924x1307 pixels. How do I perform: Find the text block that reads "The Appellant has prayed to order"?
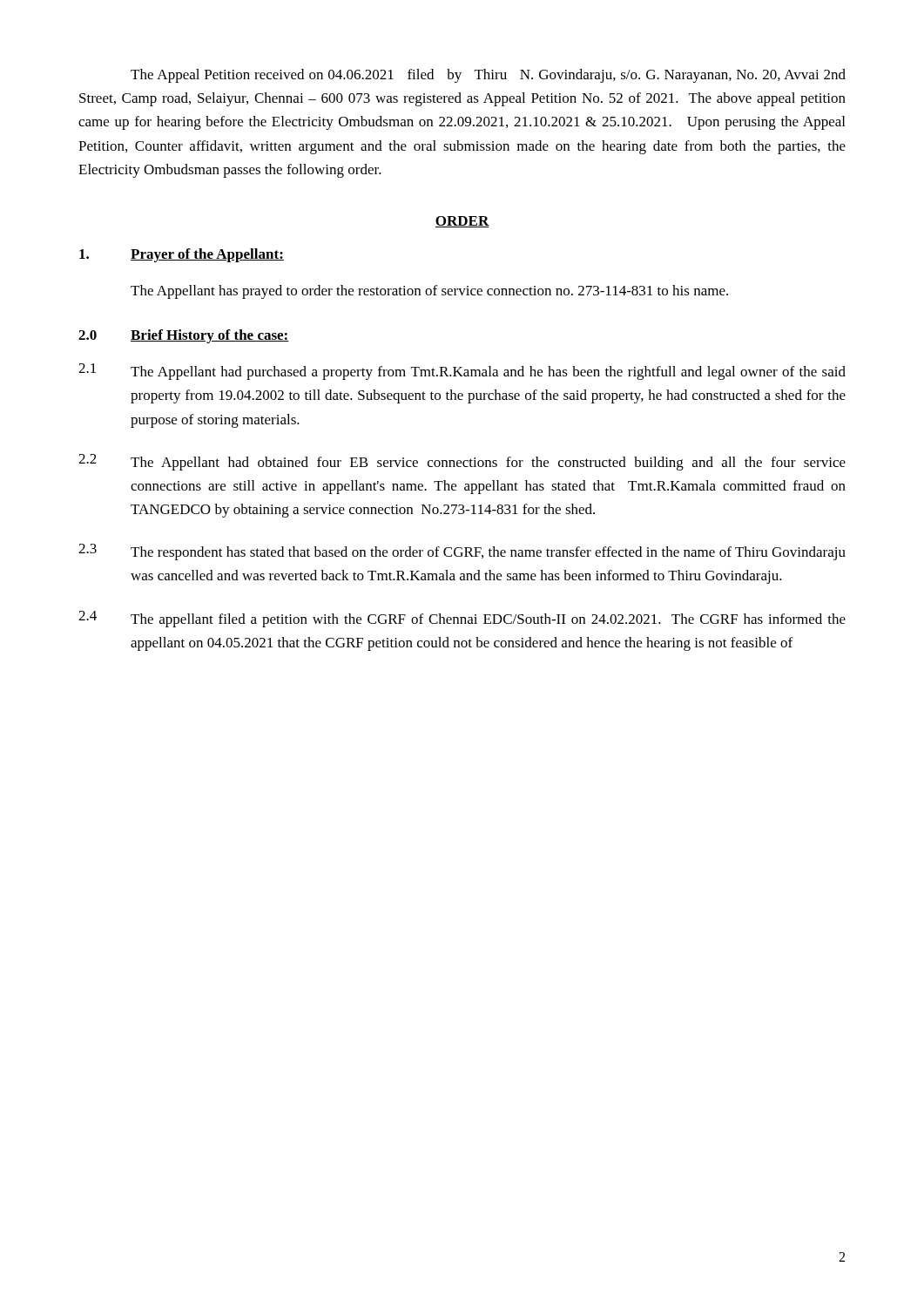click(430, 291)
